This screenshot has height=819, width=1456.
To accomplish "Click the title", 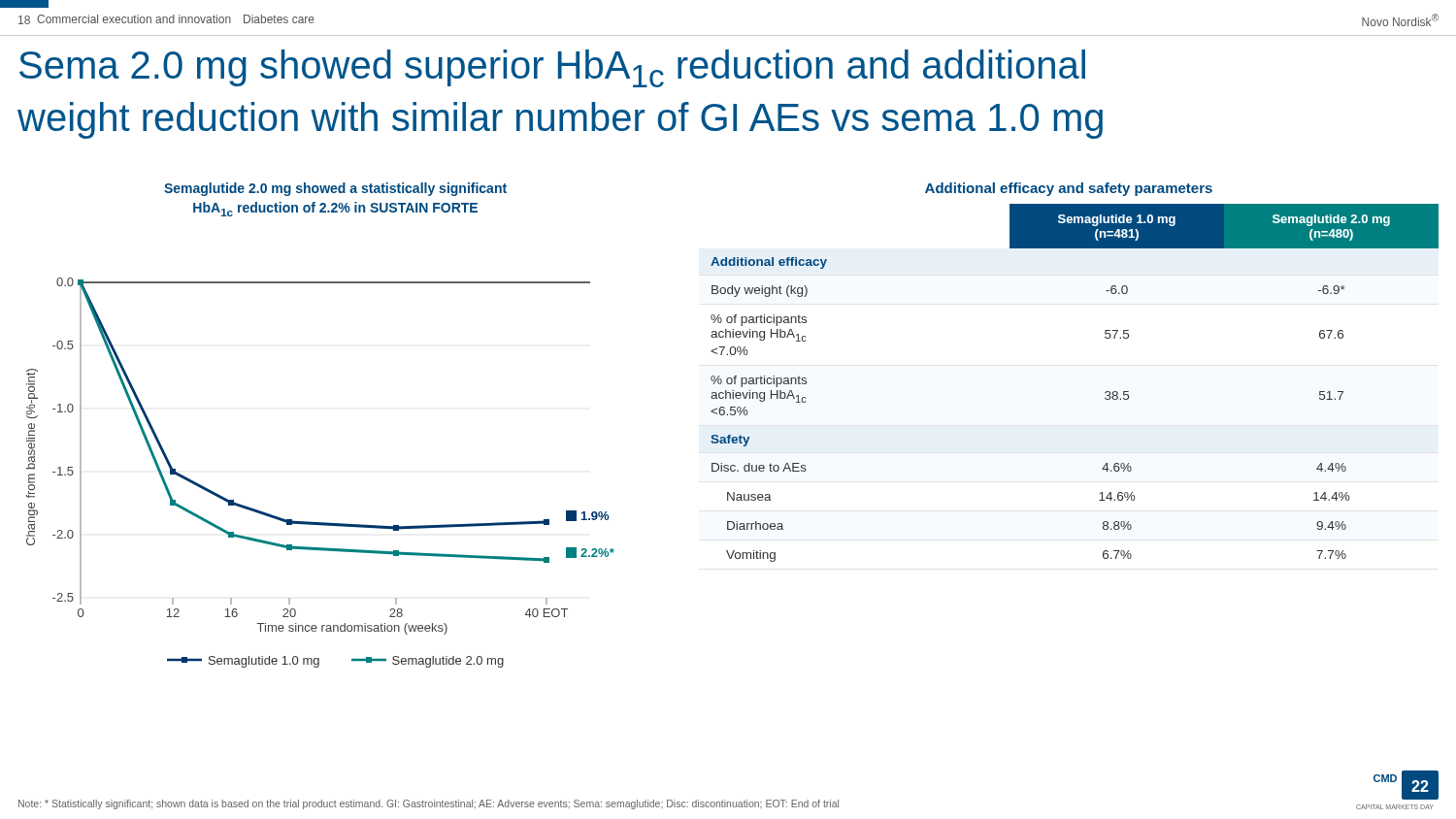I will click(x=561, y=91).
